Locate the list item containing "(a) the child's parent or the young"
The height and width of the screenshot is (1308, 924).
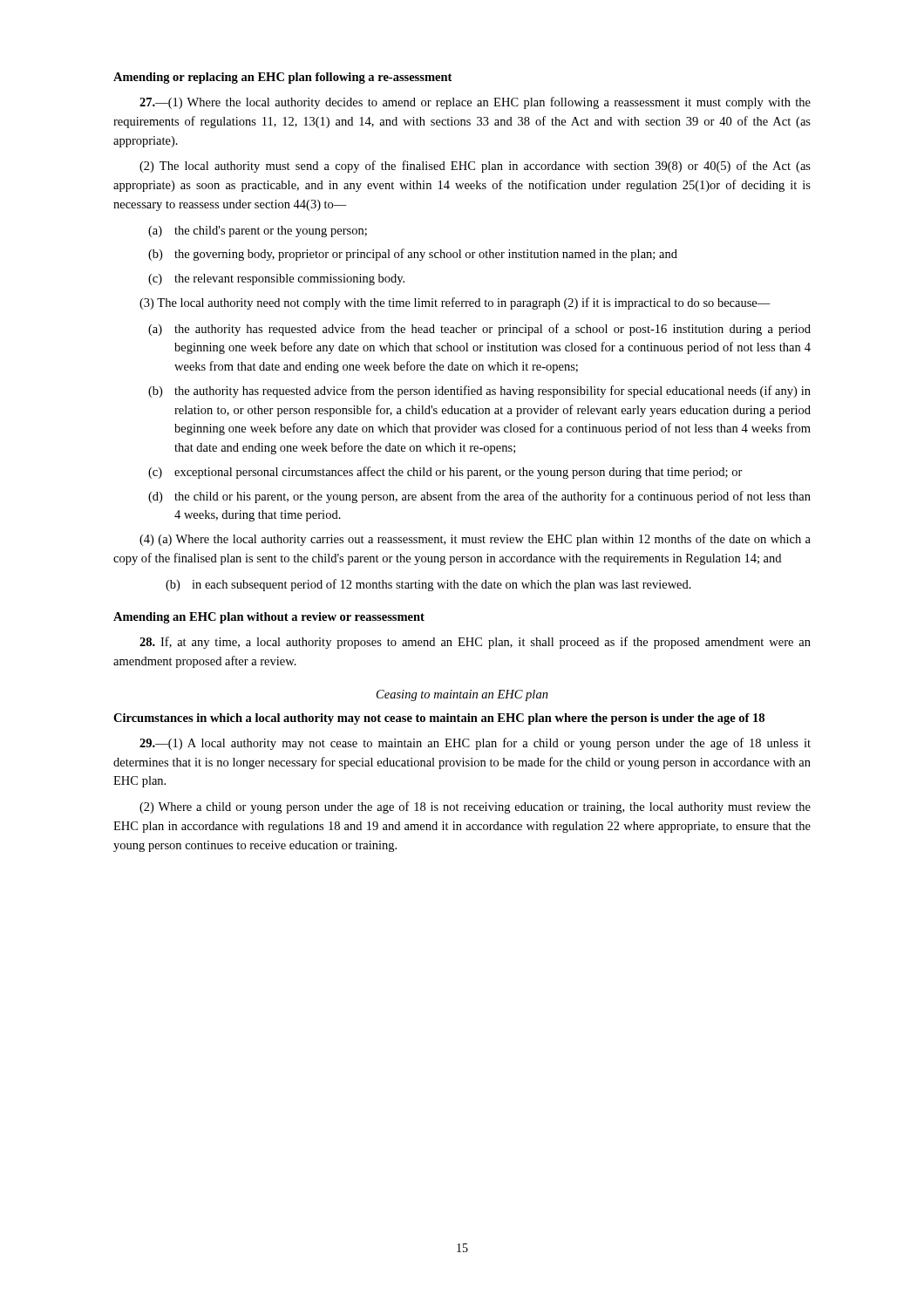coord(258,232)
